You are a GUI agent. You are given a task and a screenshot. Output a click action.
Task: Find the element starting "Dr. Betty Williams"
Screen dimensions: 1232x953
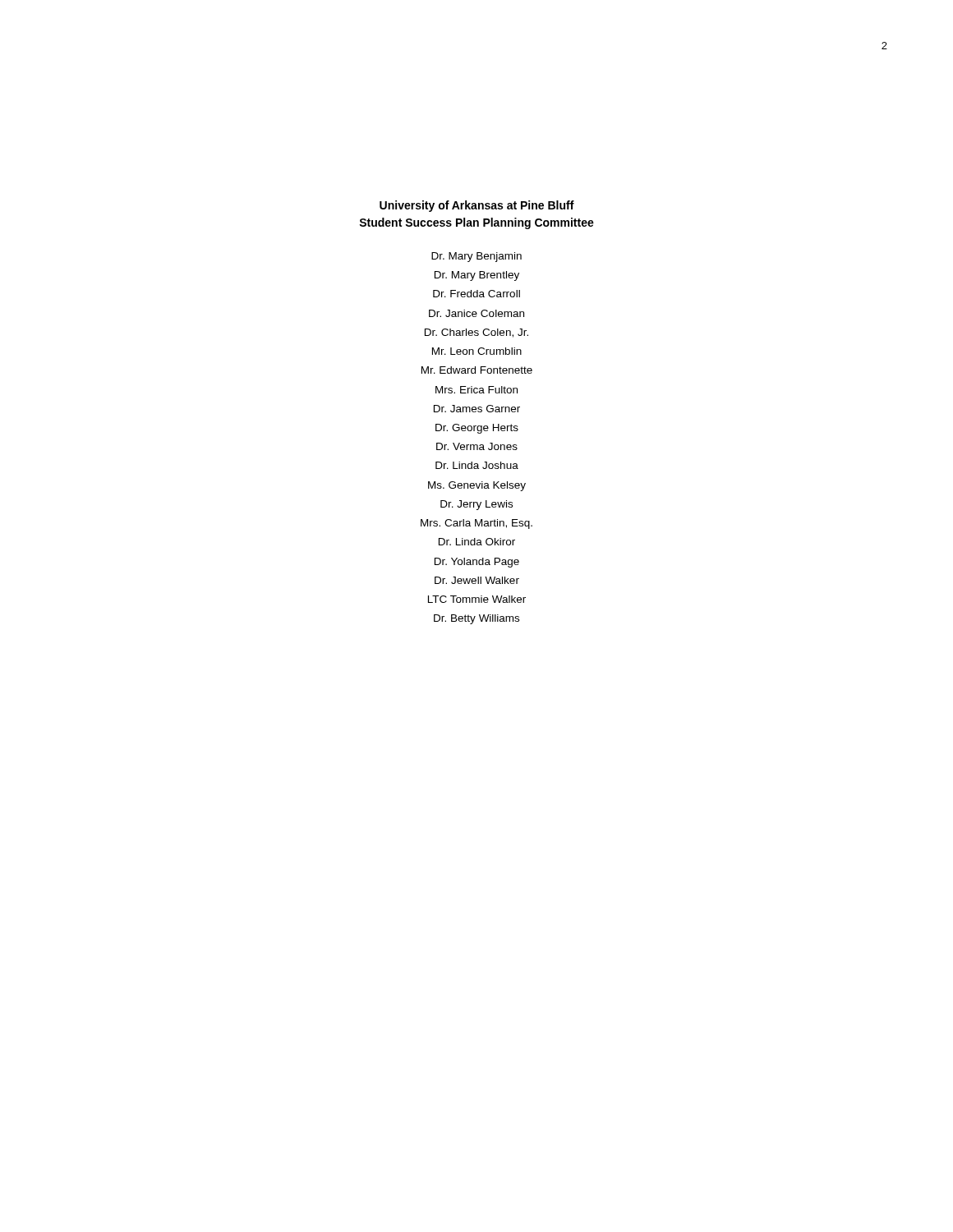476,618
